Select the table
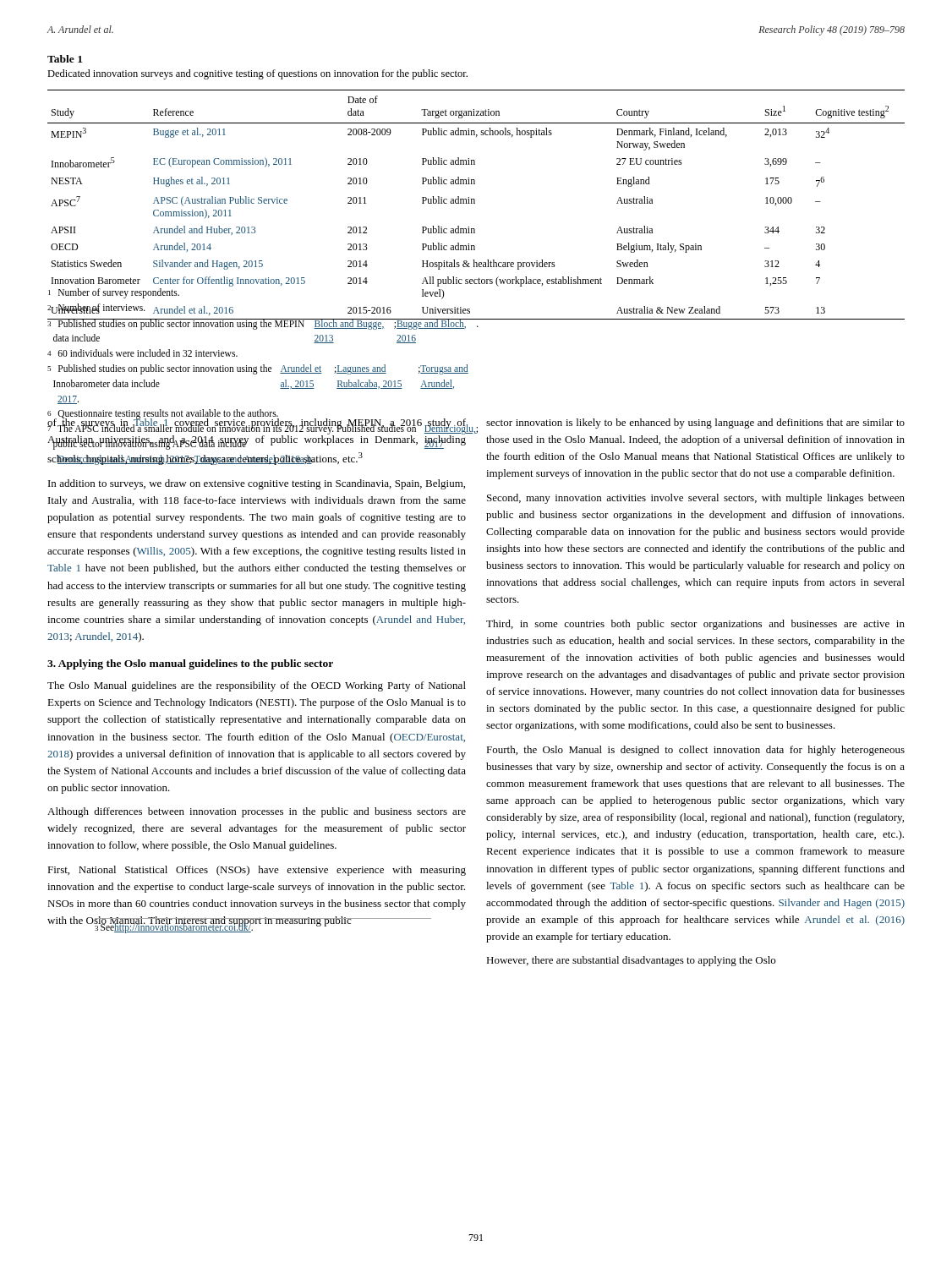The image size is (952, 1268). [476, 205]
